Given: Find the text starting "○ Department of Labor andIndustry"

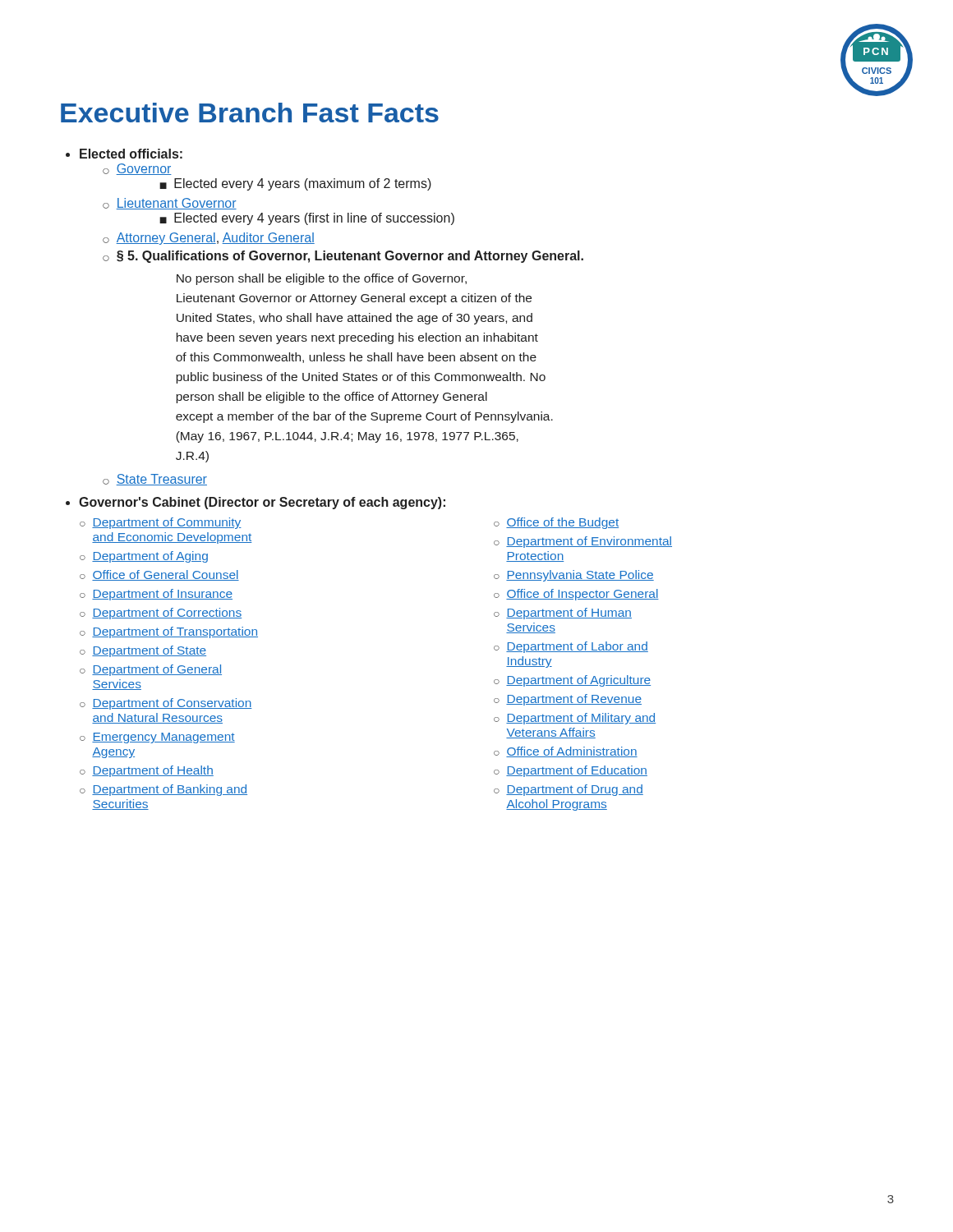Looking at the screenshot, I should tap(570, 654).
